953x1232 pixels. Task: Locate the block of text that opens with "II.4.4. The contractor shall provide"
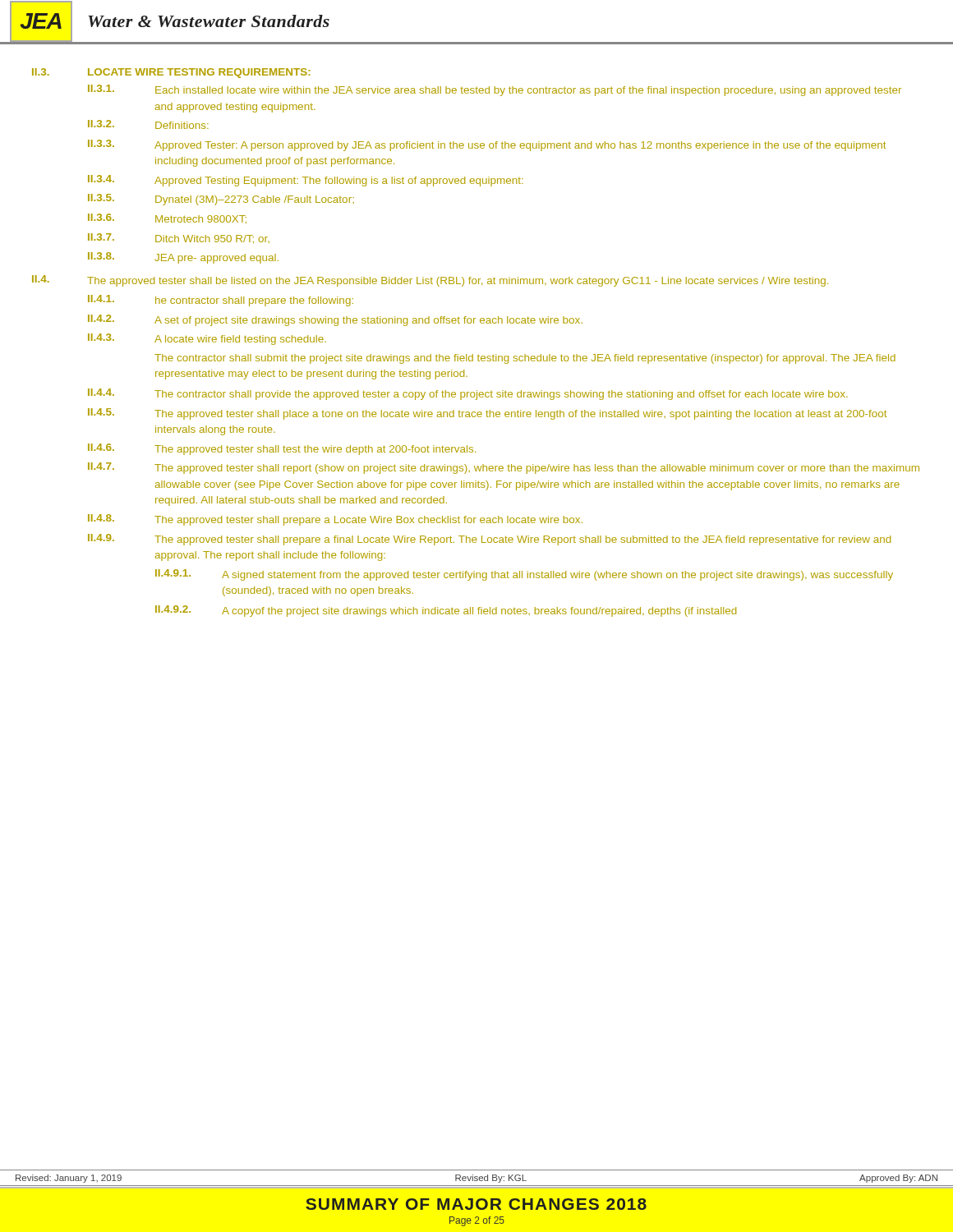pyautogui.click(x=504, y=394)
